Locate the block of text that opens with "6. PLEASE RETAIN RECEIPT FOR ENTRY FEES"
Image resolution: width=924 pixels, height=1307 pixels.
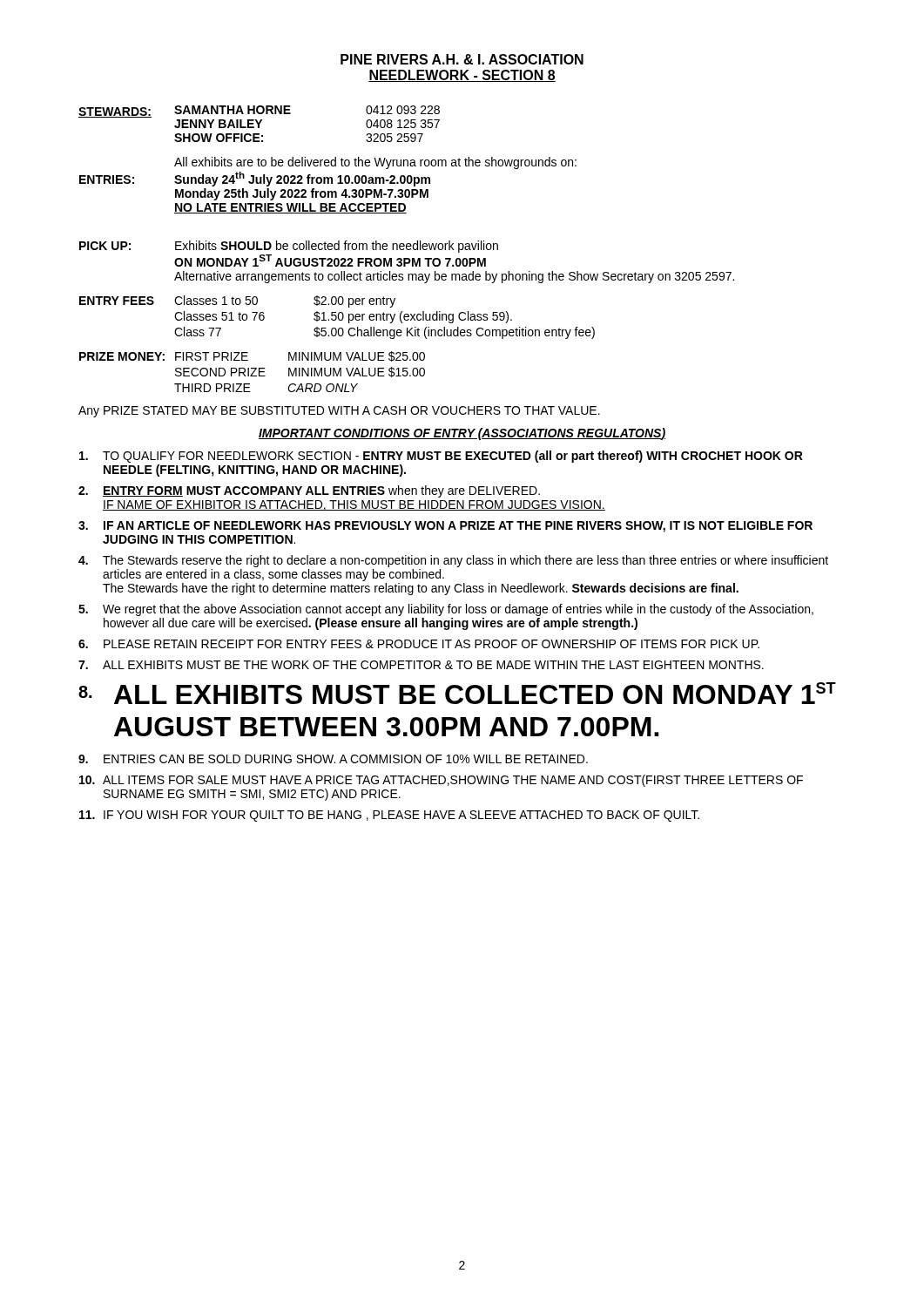tap(419, 644)
